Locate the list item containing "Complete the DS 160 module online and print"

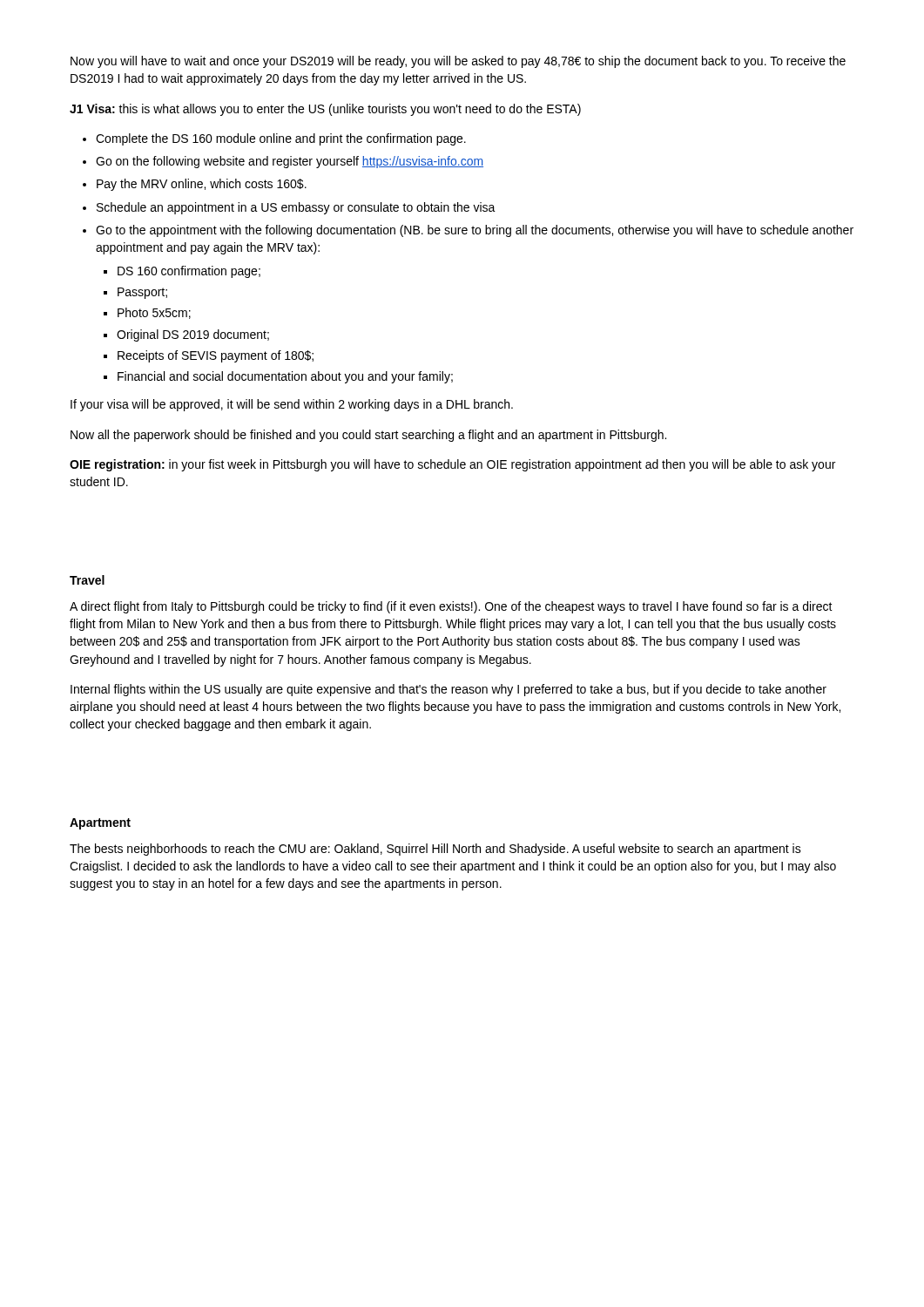click(x=475, y=139)
